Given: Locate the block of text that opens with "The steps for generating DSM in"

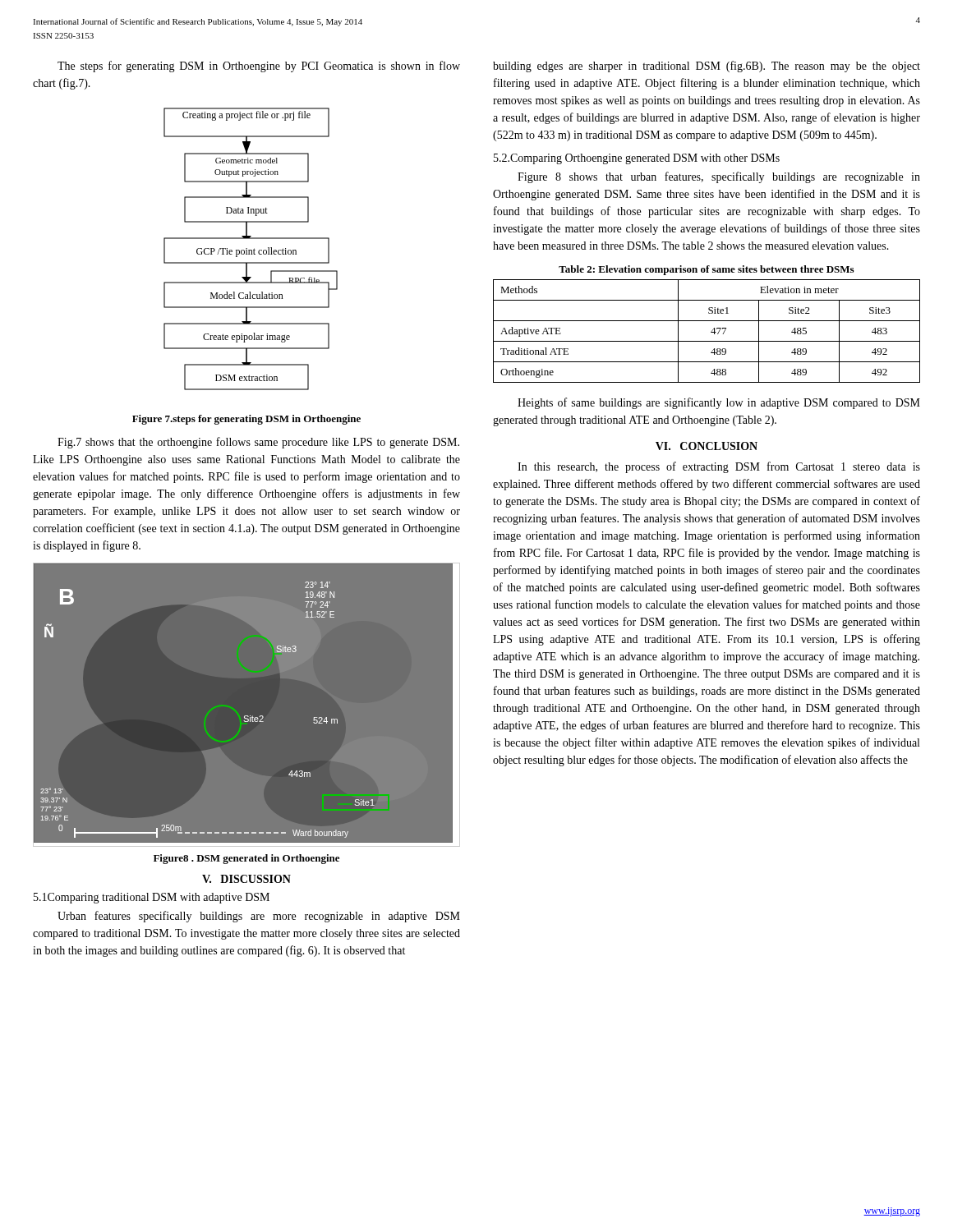Looking at the screenshot, I should pyautogui.click(x=246, y=75).
